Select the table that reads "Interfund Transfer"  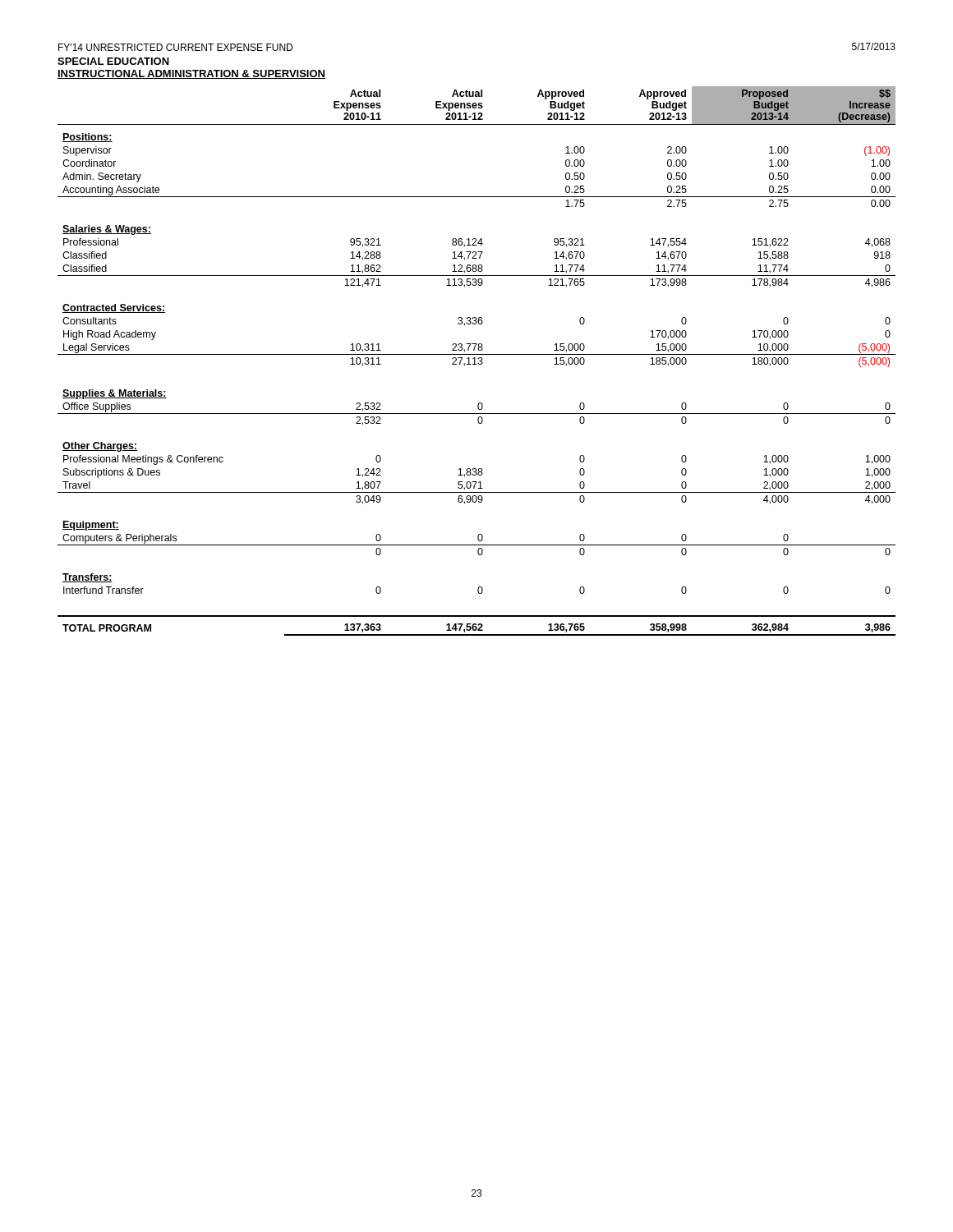coord(476,361)
